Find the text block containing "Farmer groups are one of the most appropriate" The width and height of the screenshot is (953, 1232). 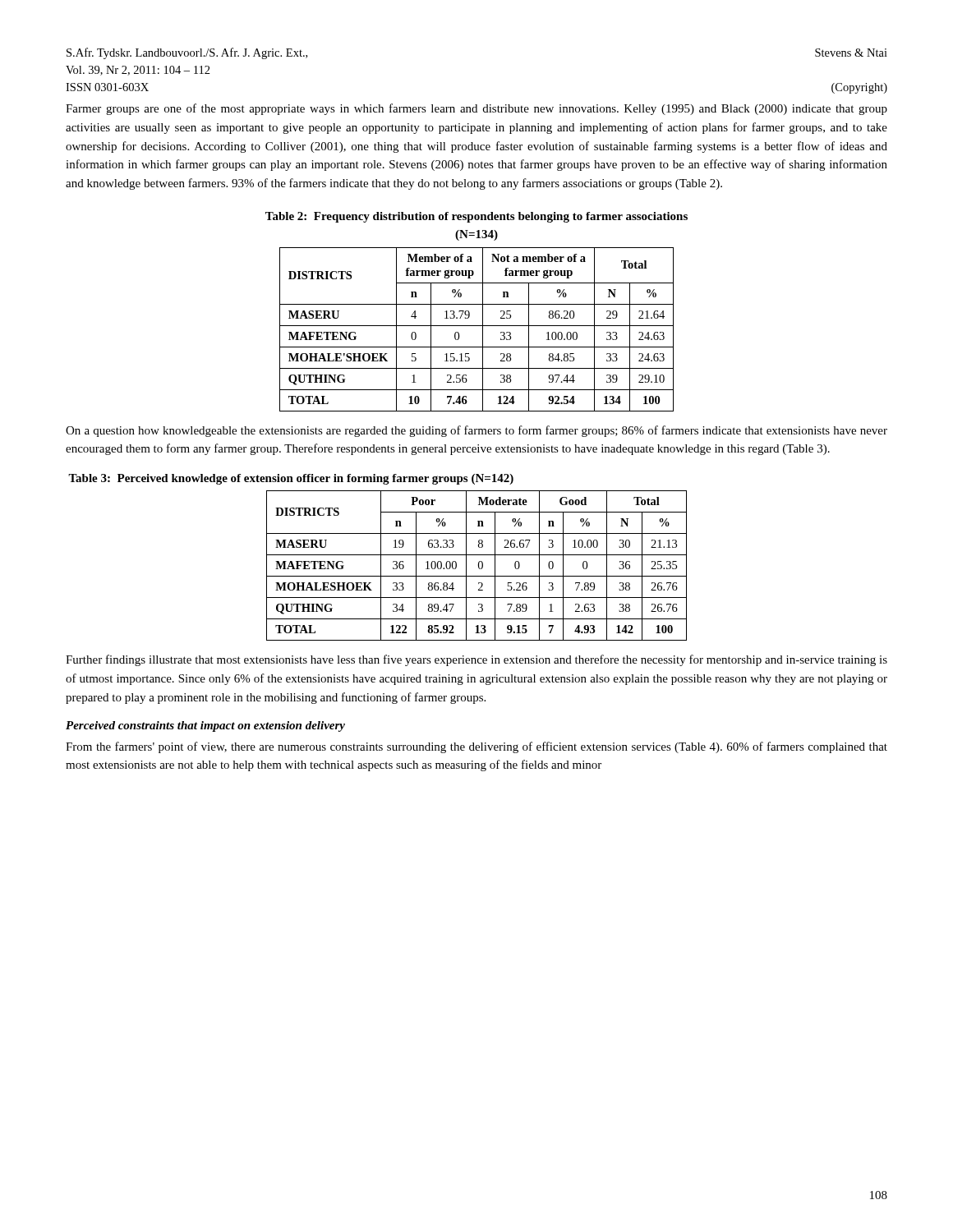click(x=476, y=146)
